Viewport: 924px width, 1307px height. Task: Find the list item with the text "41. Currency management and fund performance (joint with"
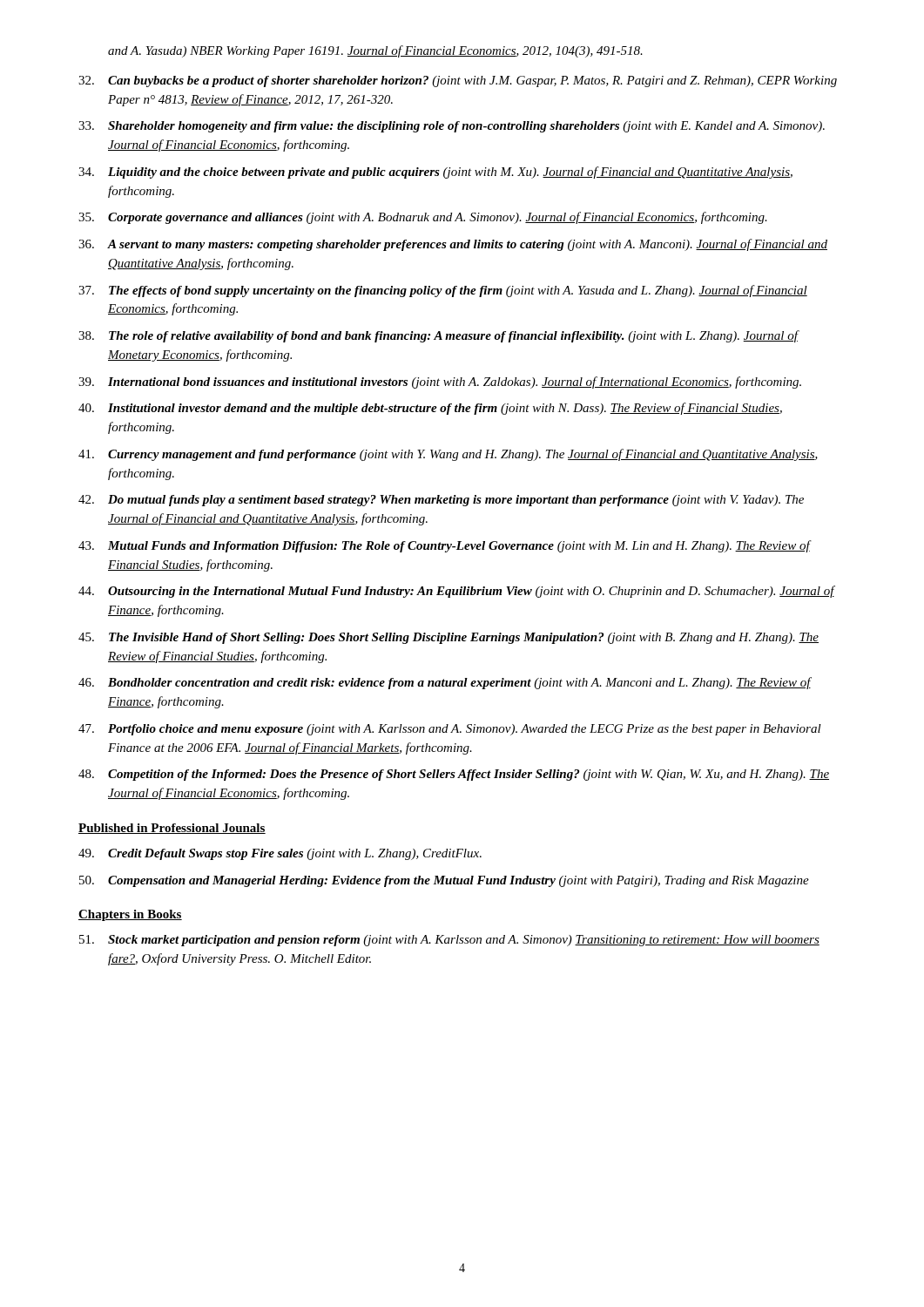coord(462,464)
